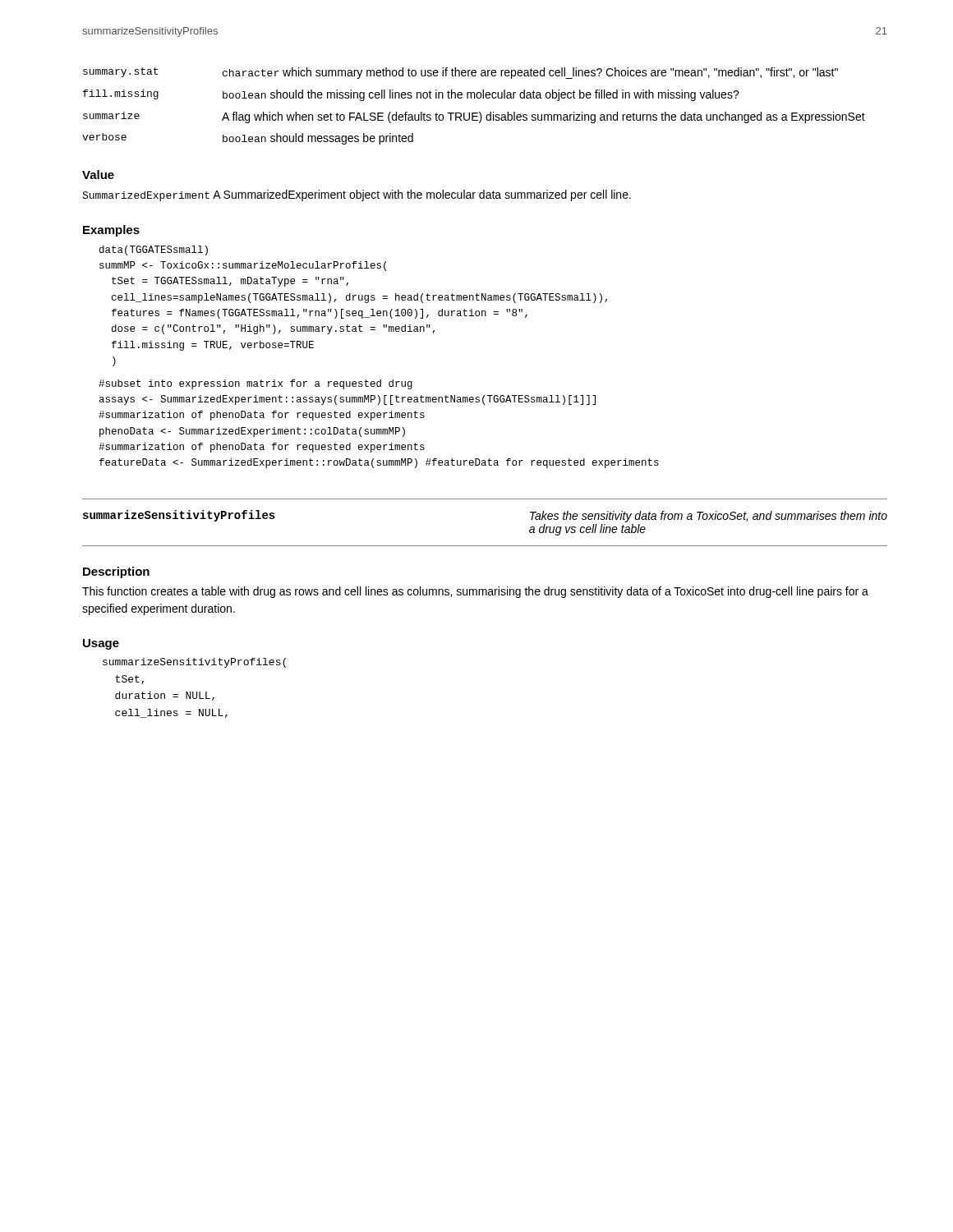Find the block starting "data(TGGATESsmall) summMP <-"
Image resolution: width=953 pixels, height=1232 pixels.
pos(154,251)
